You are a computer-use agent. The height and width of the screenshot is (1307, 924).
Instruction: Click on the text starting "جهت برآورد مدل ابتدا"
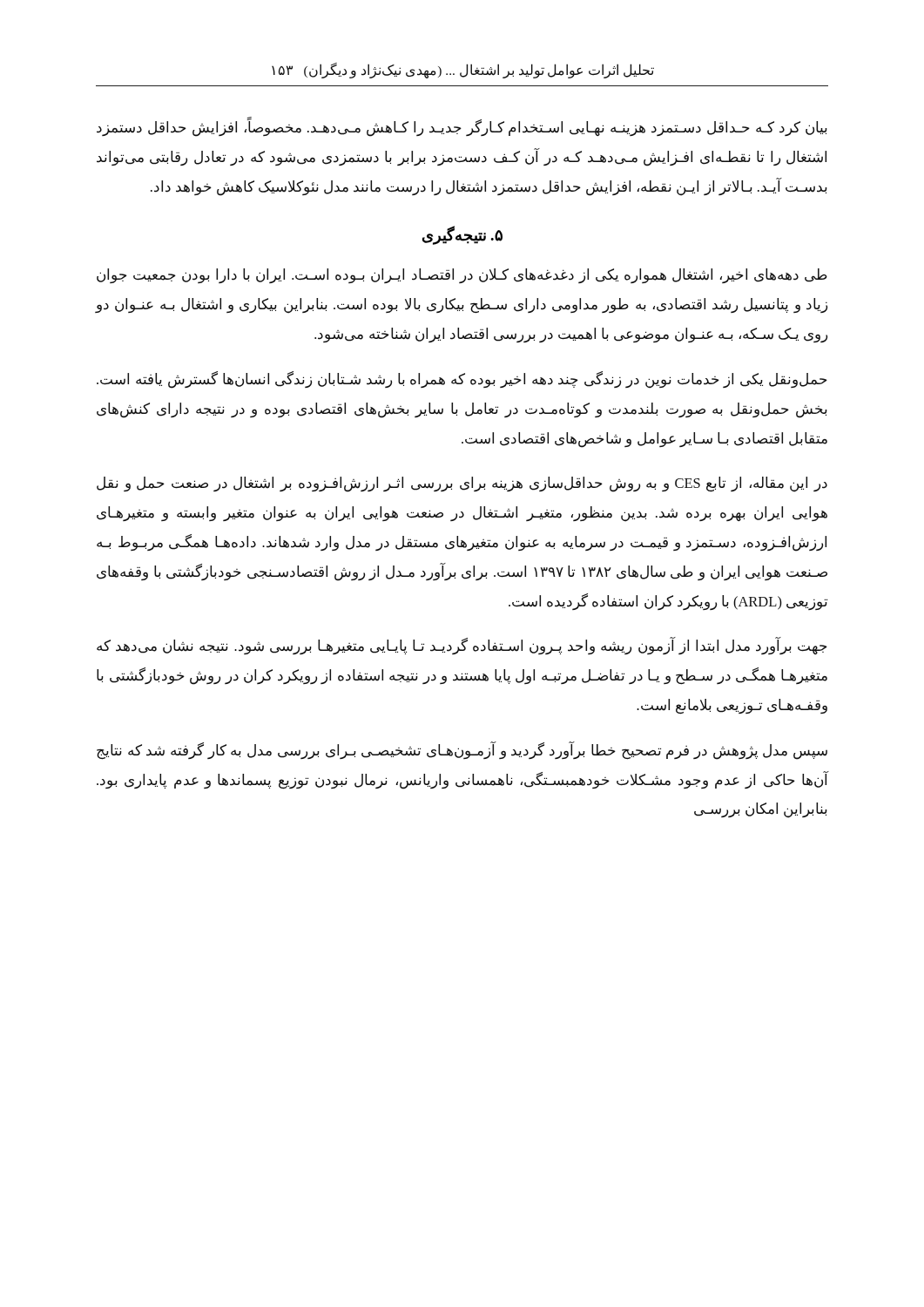462,676
